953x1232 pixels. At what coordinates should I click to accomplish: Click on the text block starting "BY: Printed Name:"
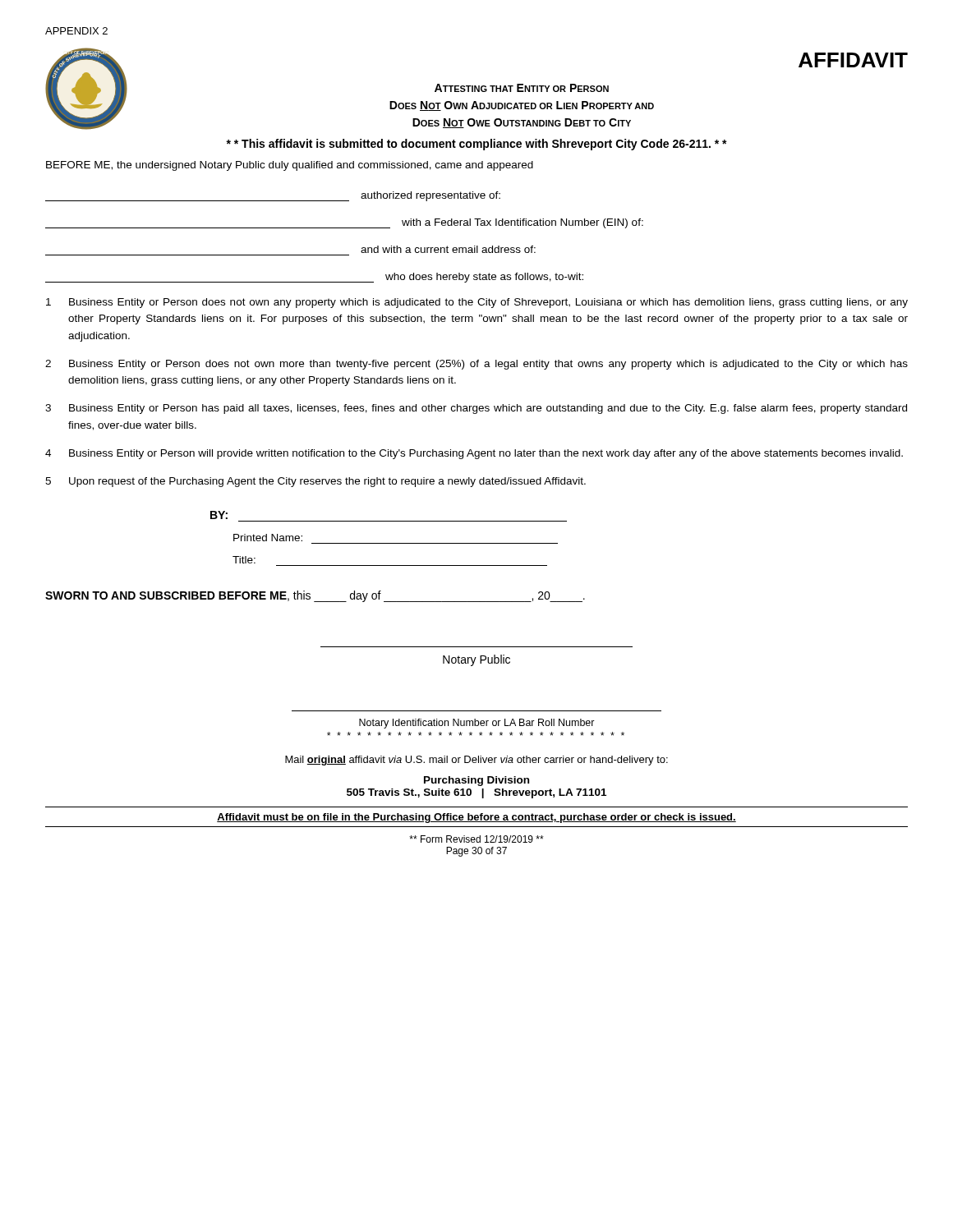(x=559, y=536)
